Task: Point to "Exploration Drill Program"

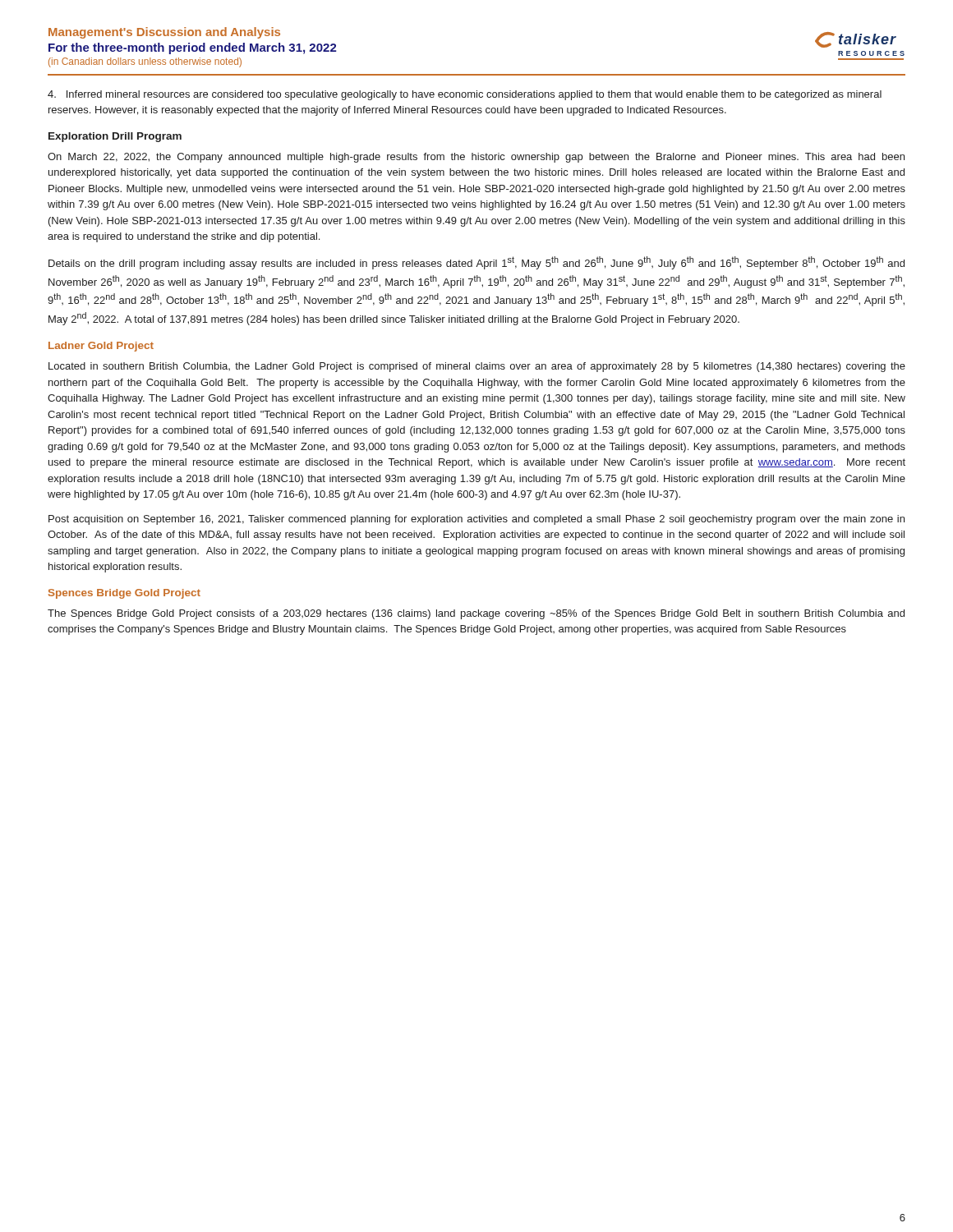Action: click(x=115, y=136)
